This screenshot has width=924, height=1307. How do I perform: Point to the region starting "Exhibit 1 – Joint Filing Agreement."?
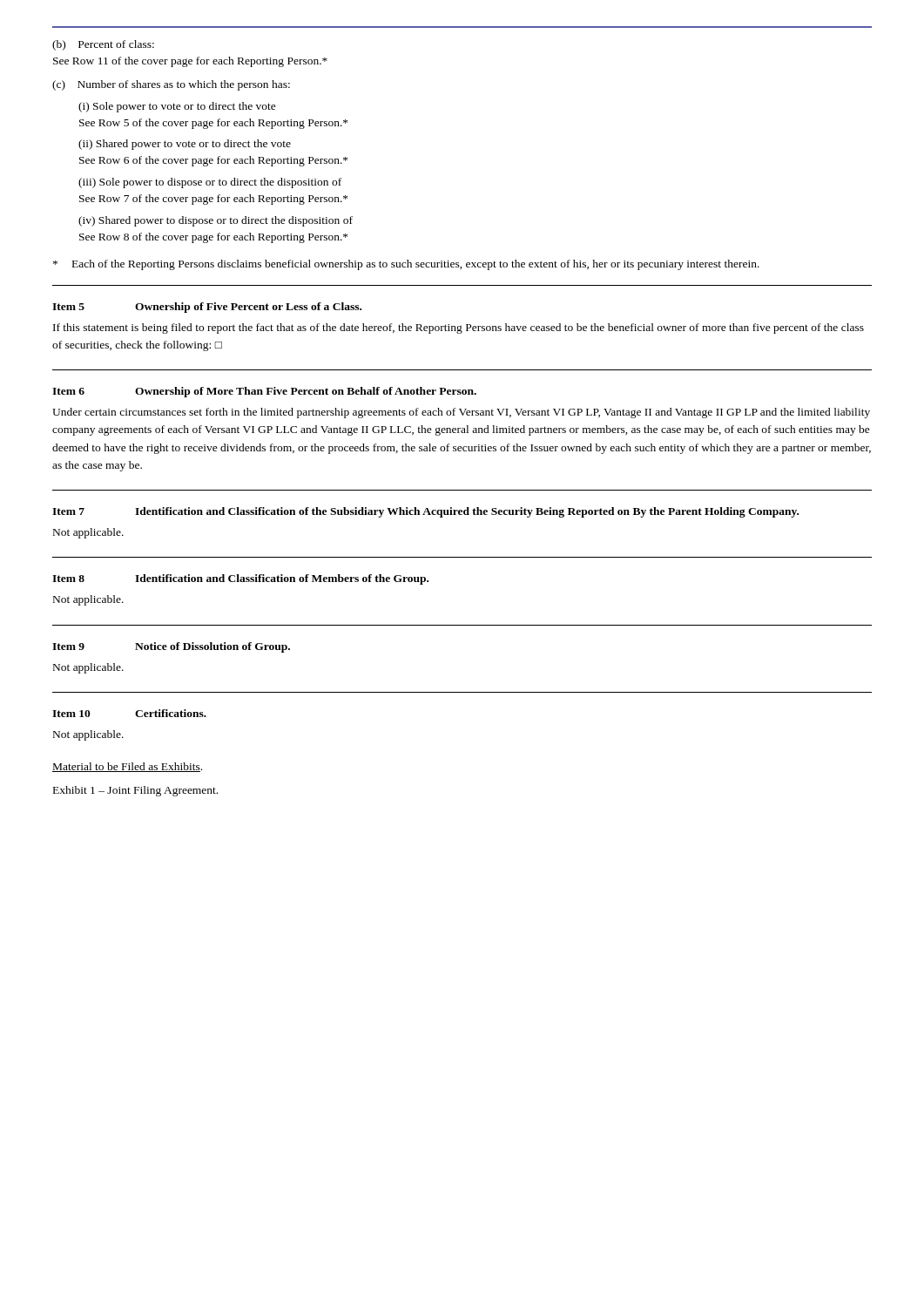click(136, 790)
